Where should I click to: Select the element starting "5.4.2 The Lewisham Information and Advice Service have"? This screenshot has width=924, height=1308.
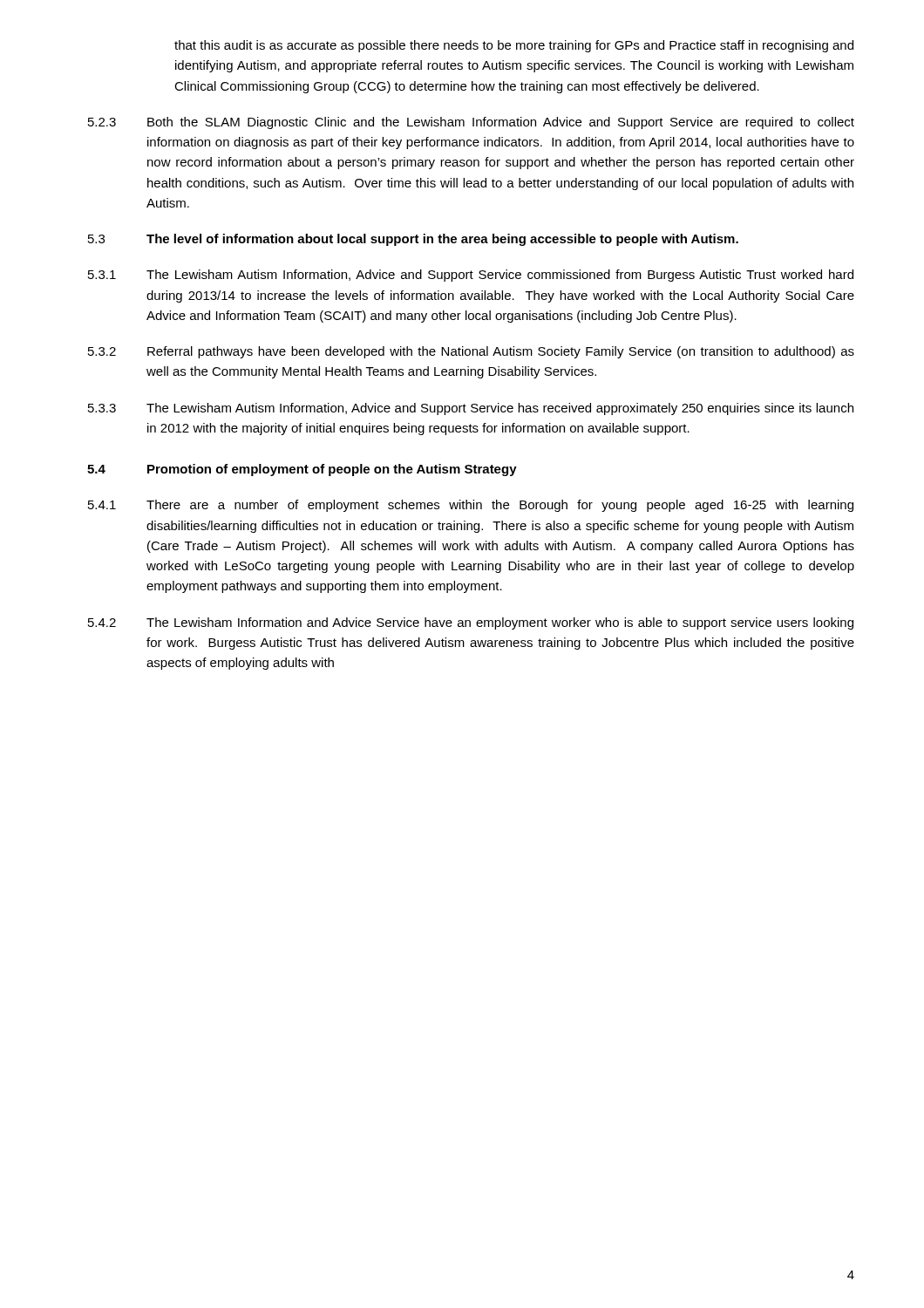471,642
